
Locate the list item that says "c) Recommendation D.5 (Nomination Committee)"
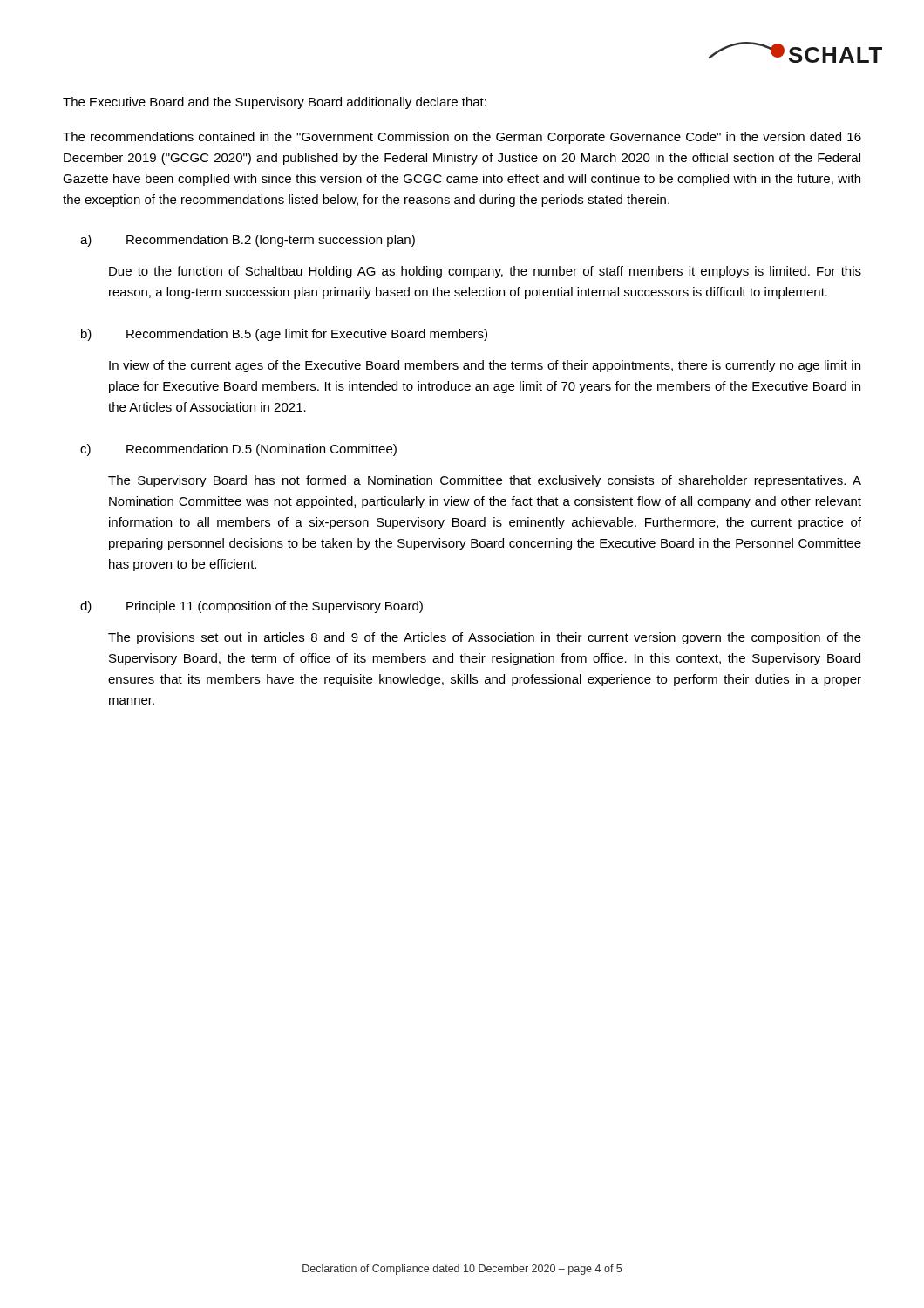[230, 449]
